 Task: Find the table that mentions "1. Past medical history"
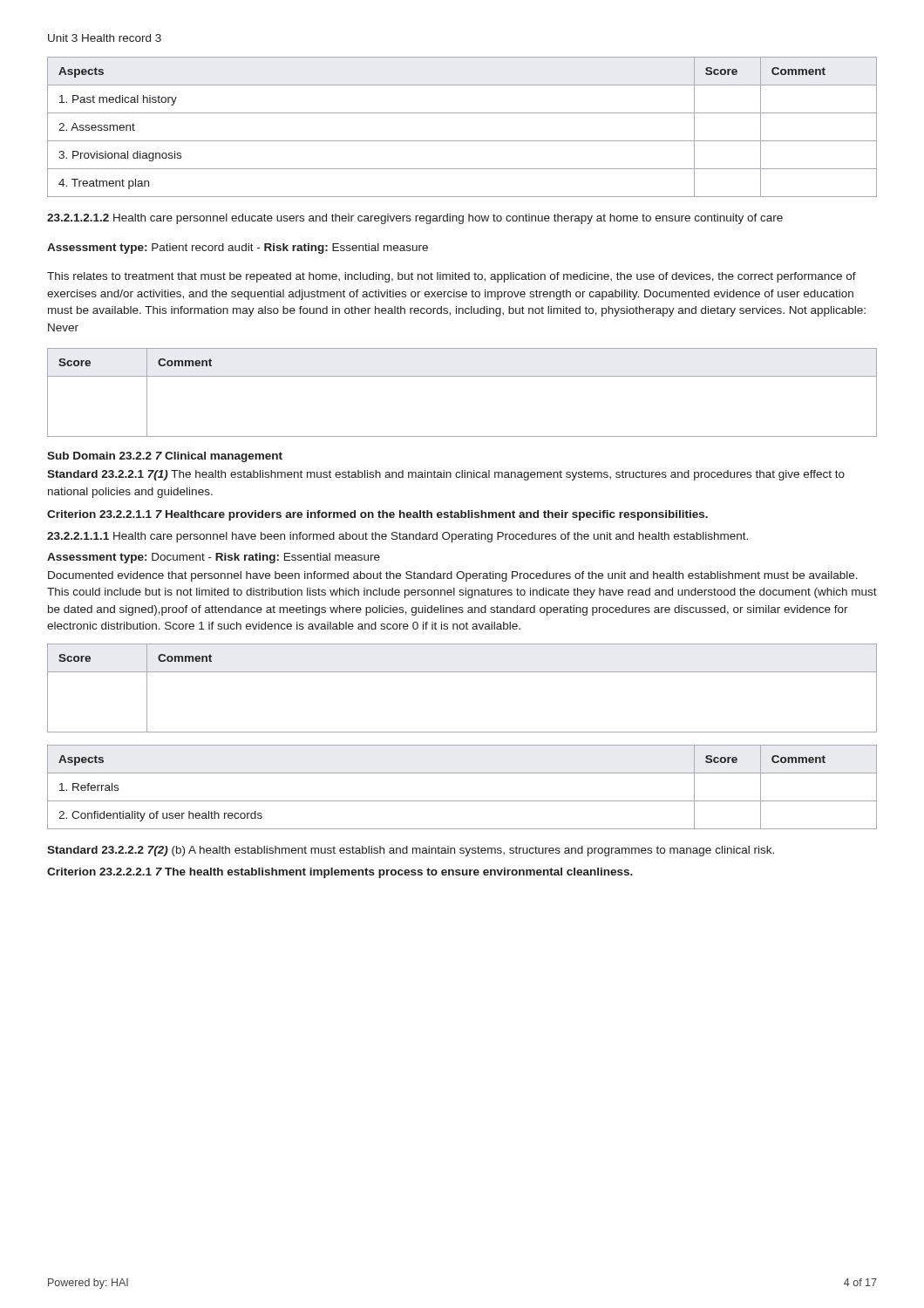(x=462, y=127)
